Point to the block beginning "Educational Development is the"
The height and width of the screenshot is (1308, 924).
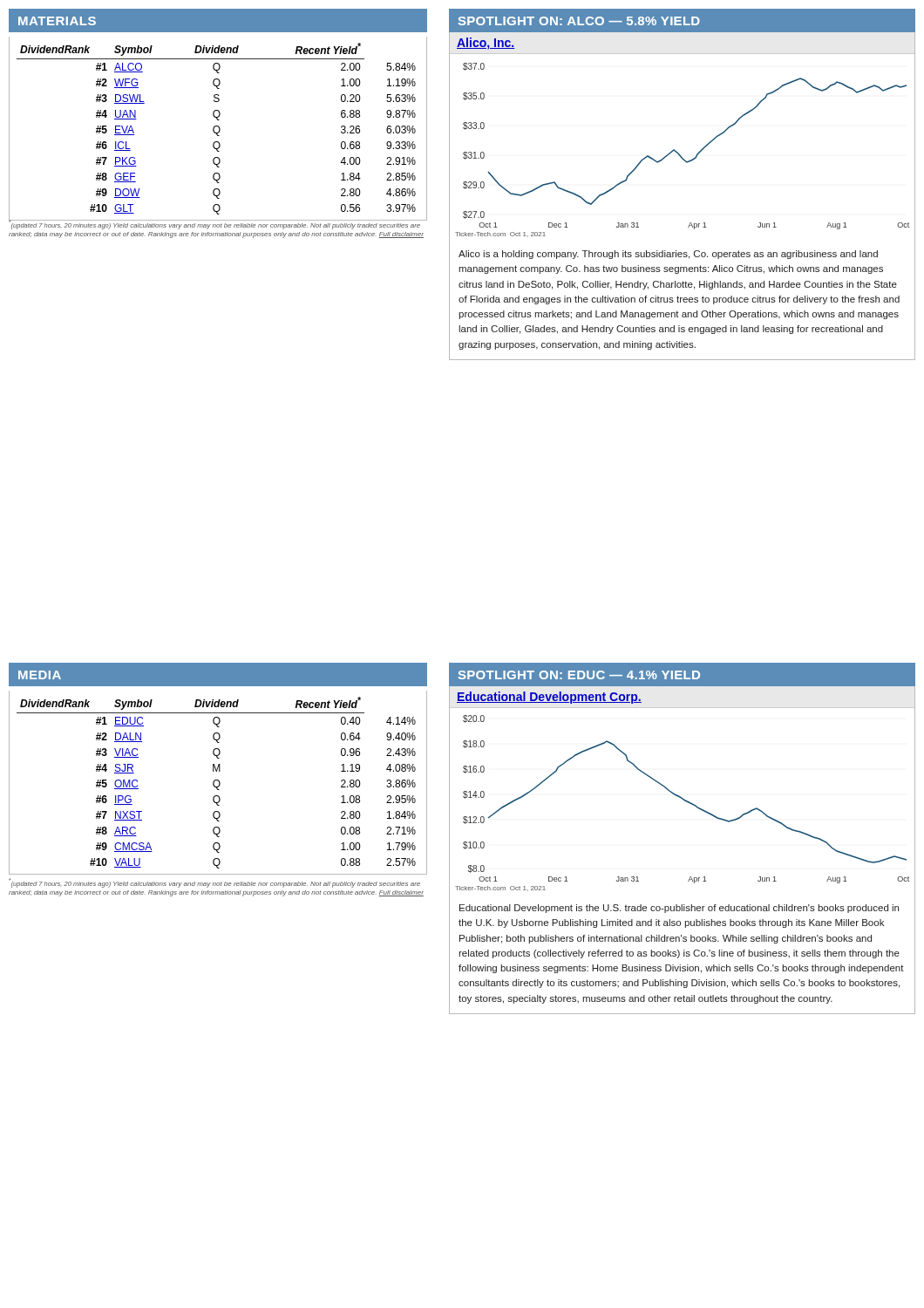(x=681, y=953)
